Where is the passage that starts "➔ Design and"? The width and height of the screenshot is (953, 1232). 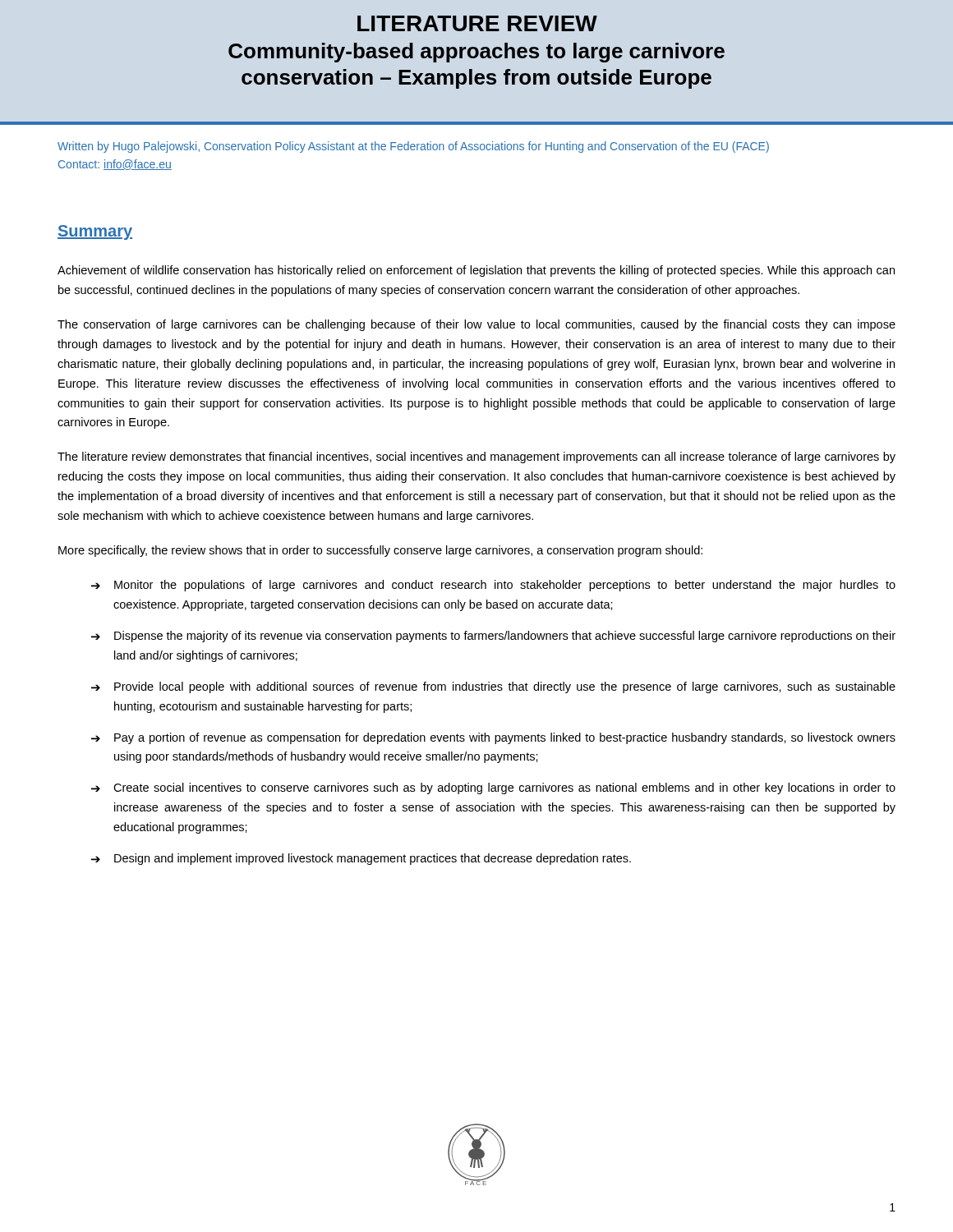click(493, 860)
